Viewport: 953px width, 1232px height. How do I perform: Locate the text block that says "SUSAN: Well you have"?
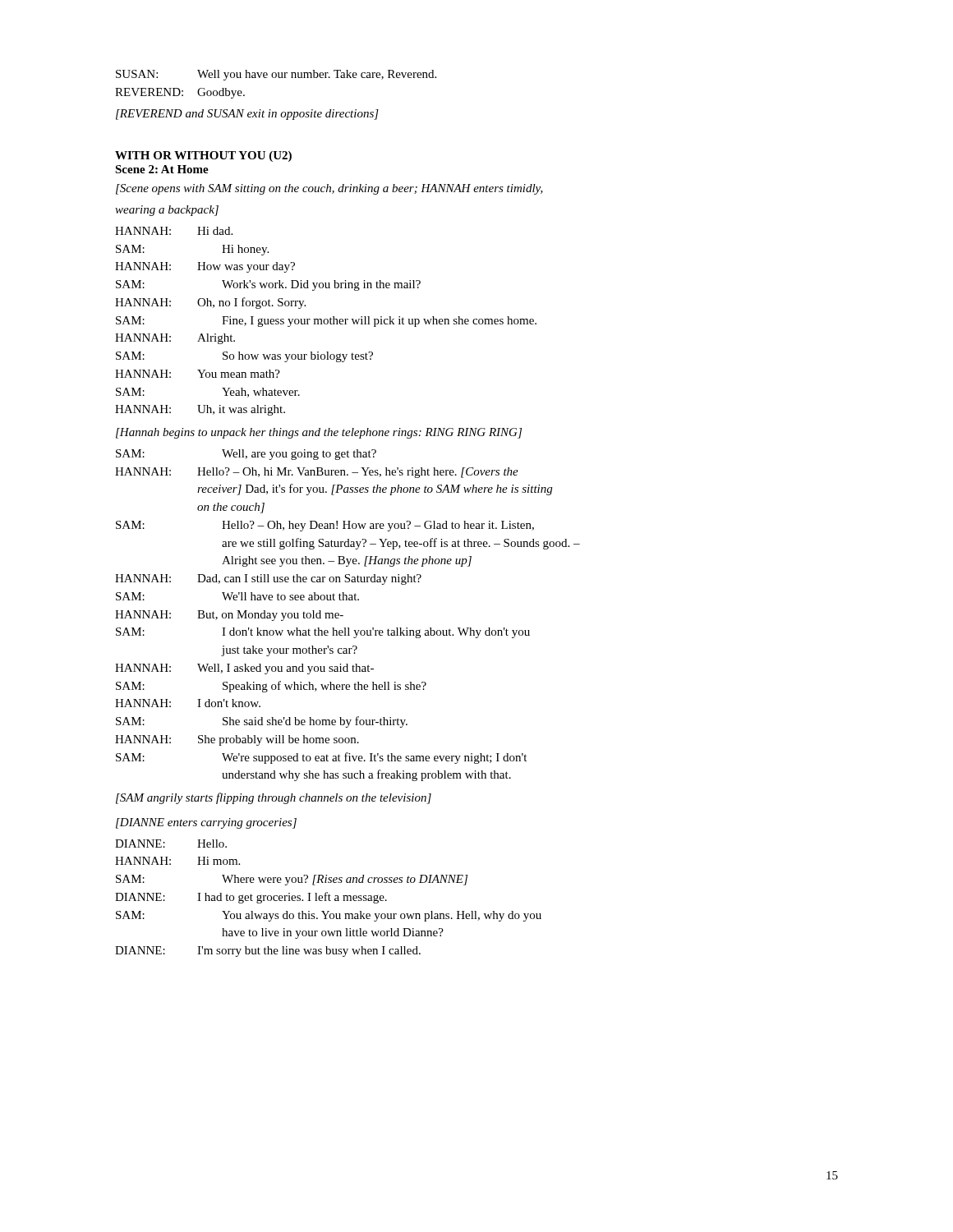[276, 75]
